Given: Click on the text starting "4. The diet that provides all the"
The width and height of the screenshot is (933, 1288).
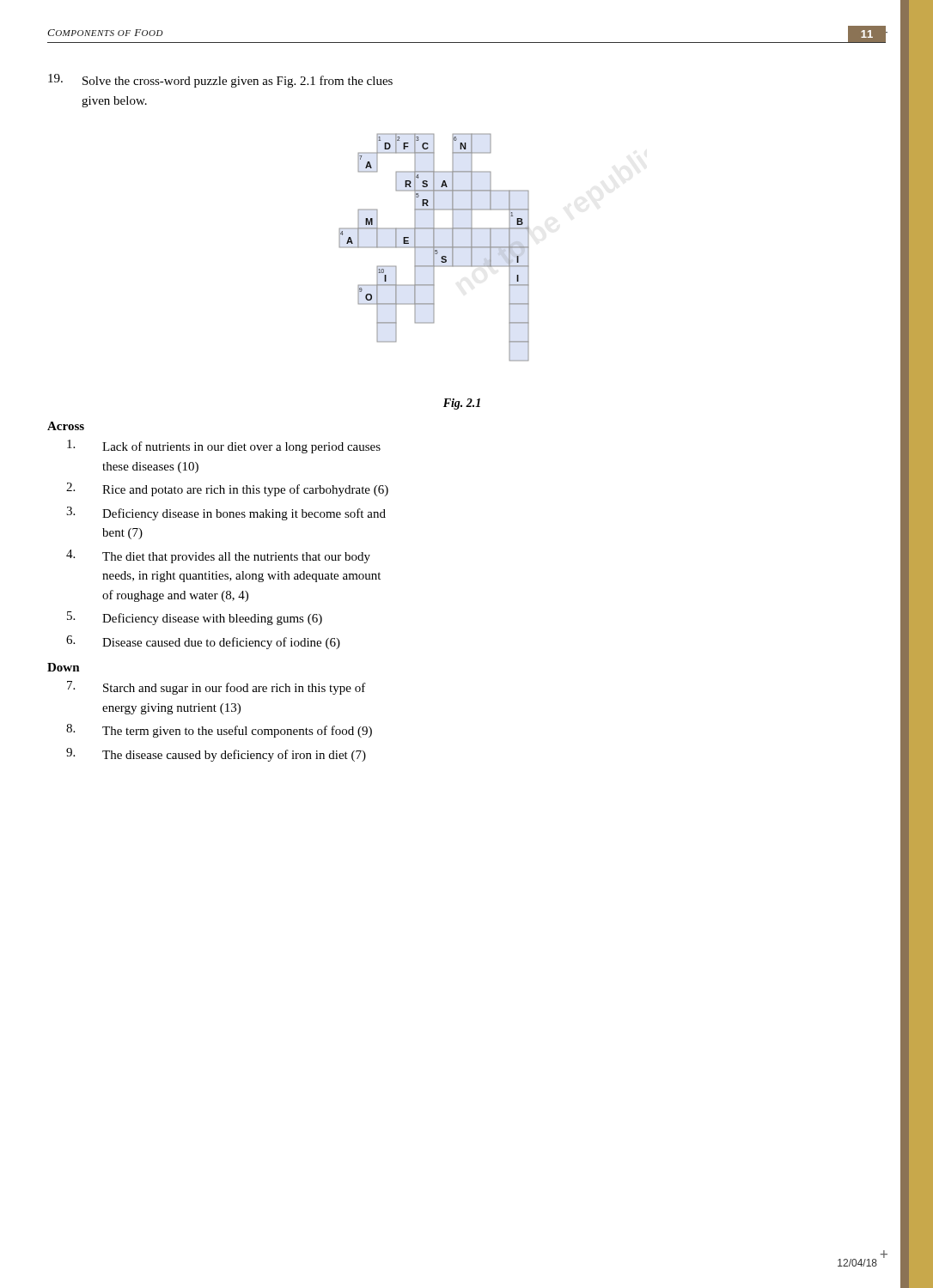Looking at the screenshot, I should (214, 575).
